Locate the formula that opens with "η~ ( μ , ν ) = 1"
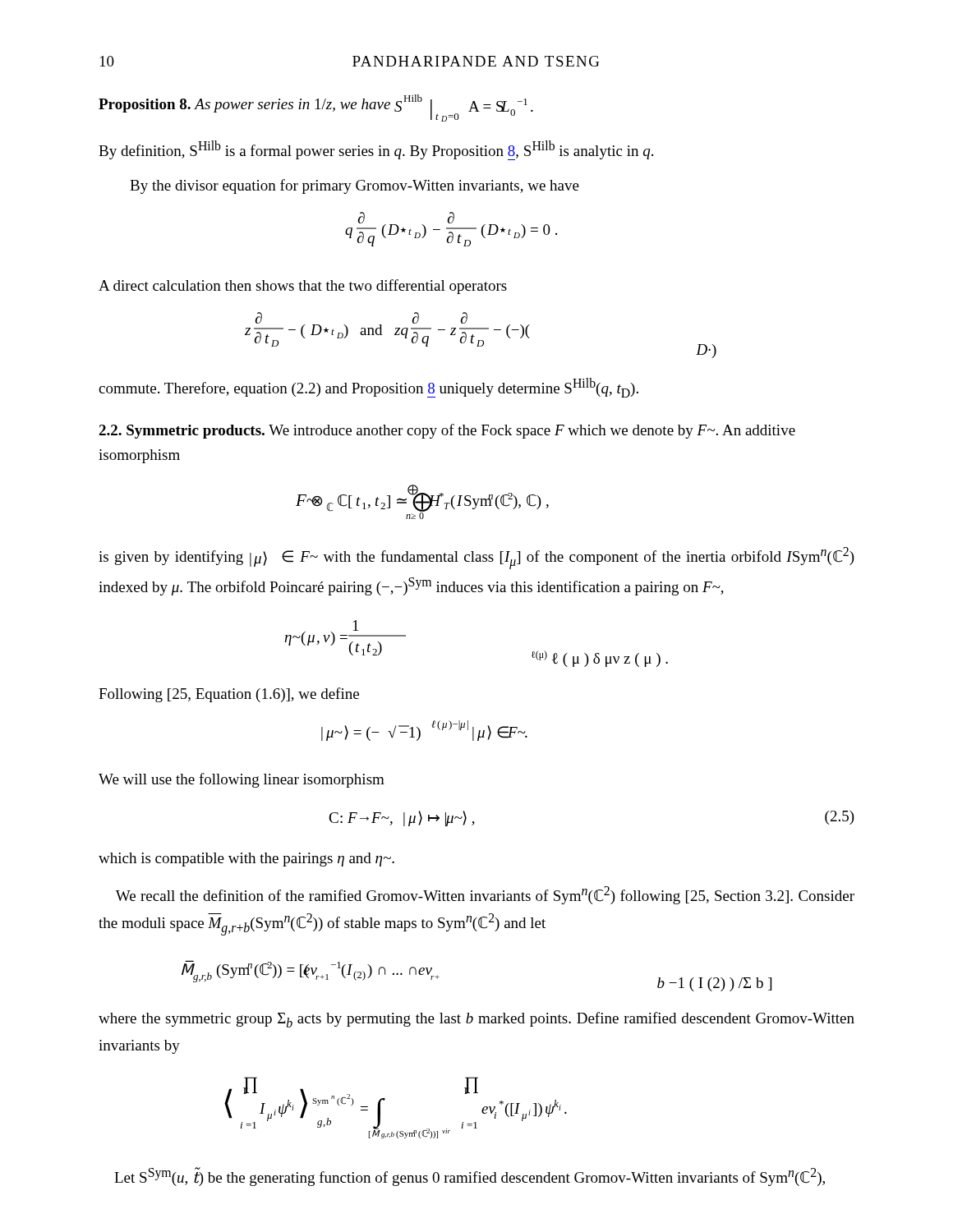Image resolution: width=953 pixels, height=1232 pixels. (378, 643)
